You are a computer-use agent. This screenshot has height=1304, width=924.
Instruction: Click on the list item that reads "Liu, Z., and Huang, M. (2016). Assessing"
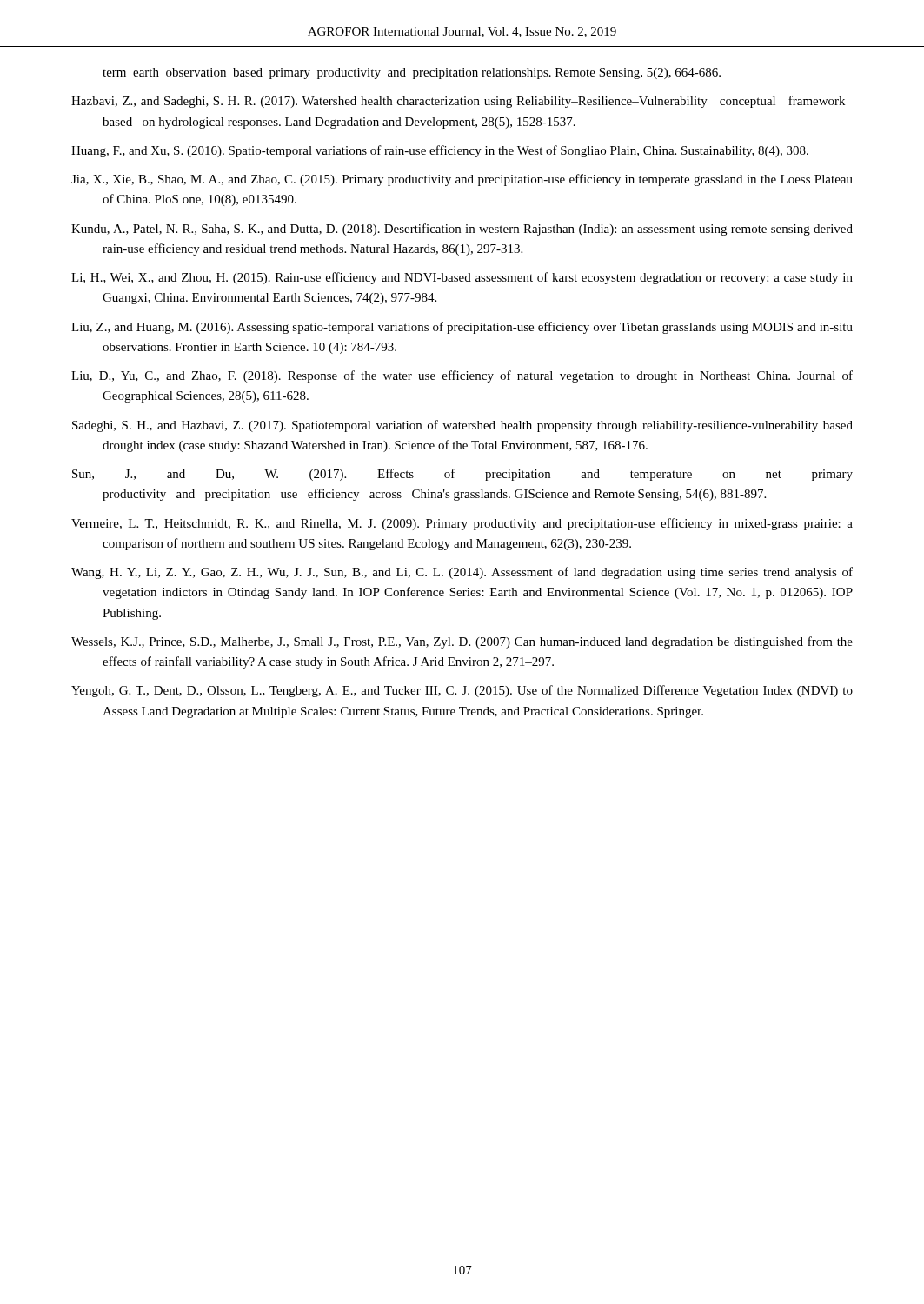pos(462,337)
